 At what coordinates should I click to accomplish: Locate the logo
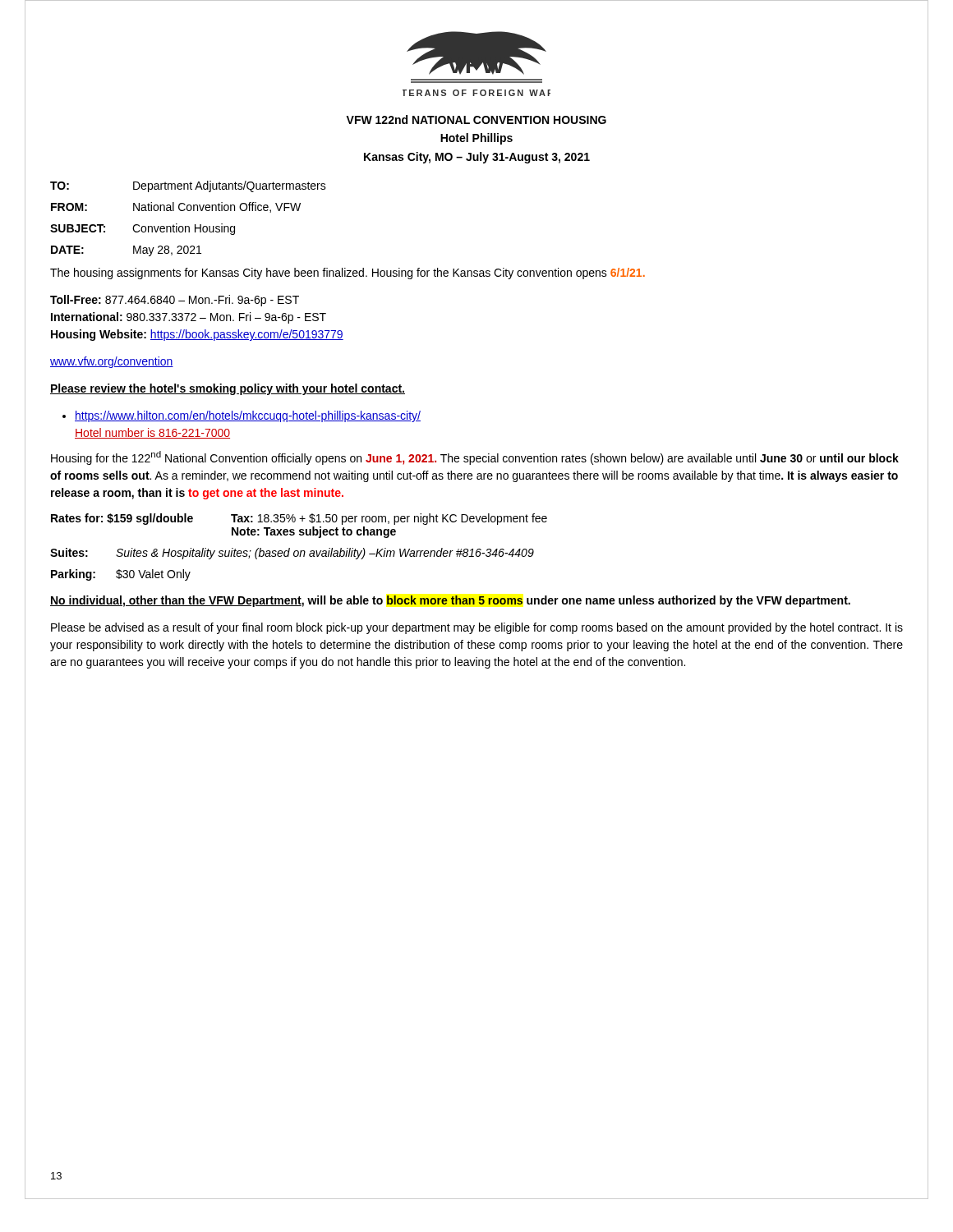[476, 66]
